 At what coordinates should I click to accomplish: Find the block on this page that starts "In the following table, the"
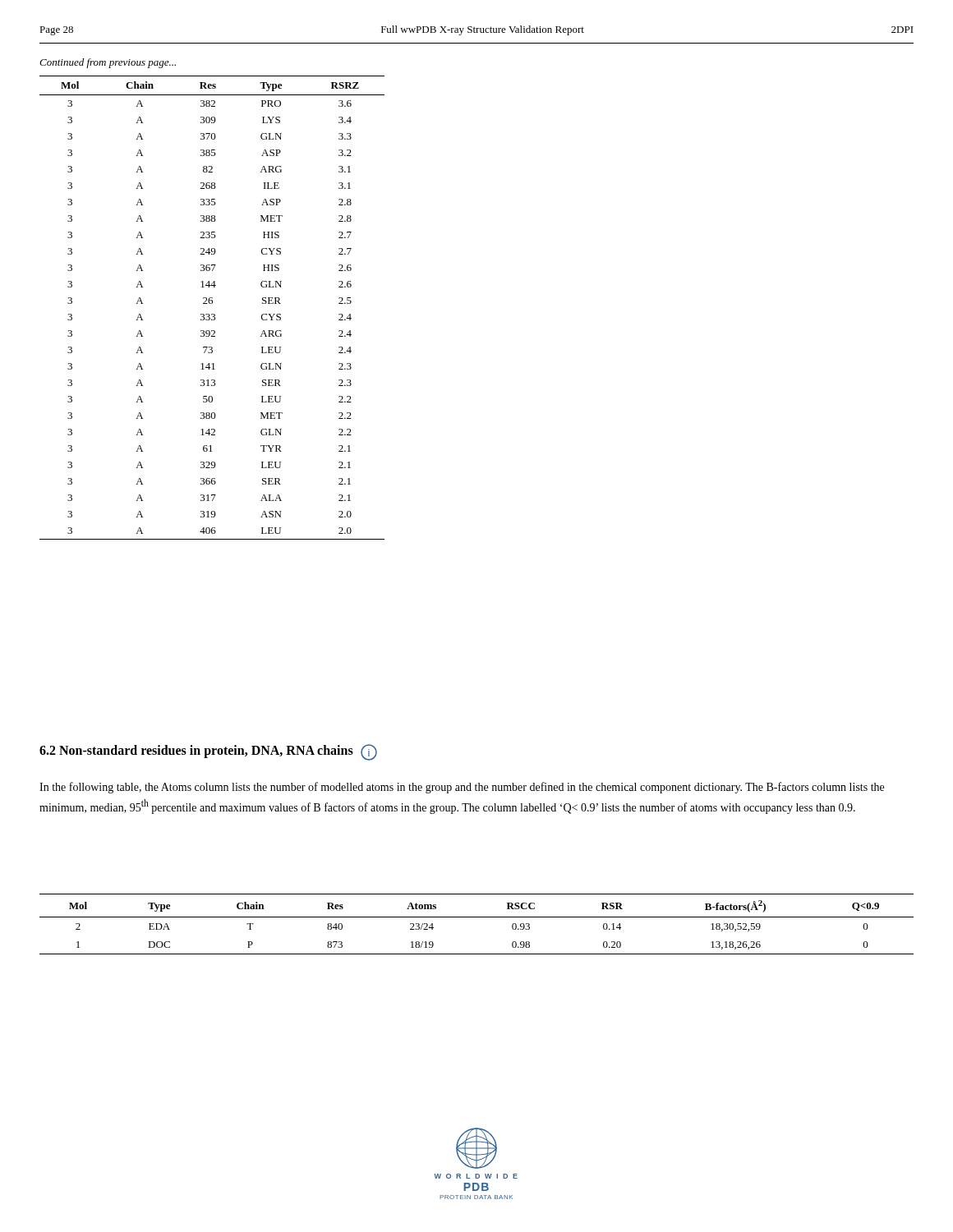pos(462,797)
